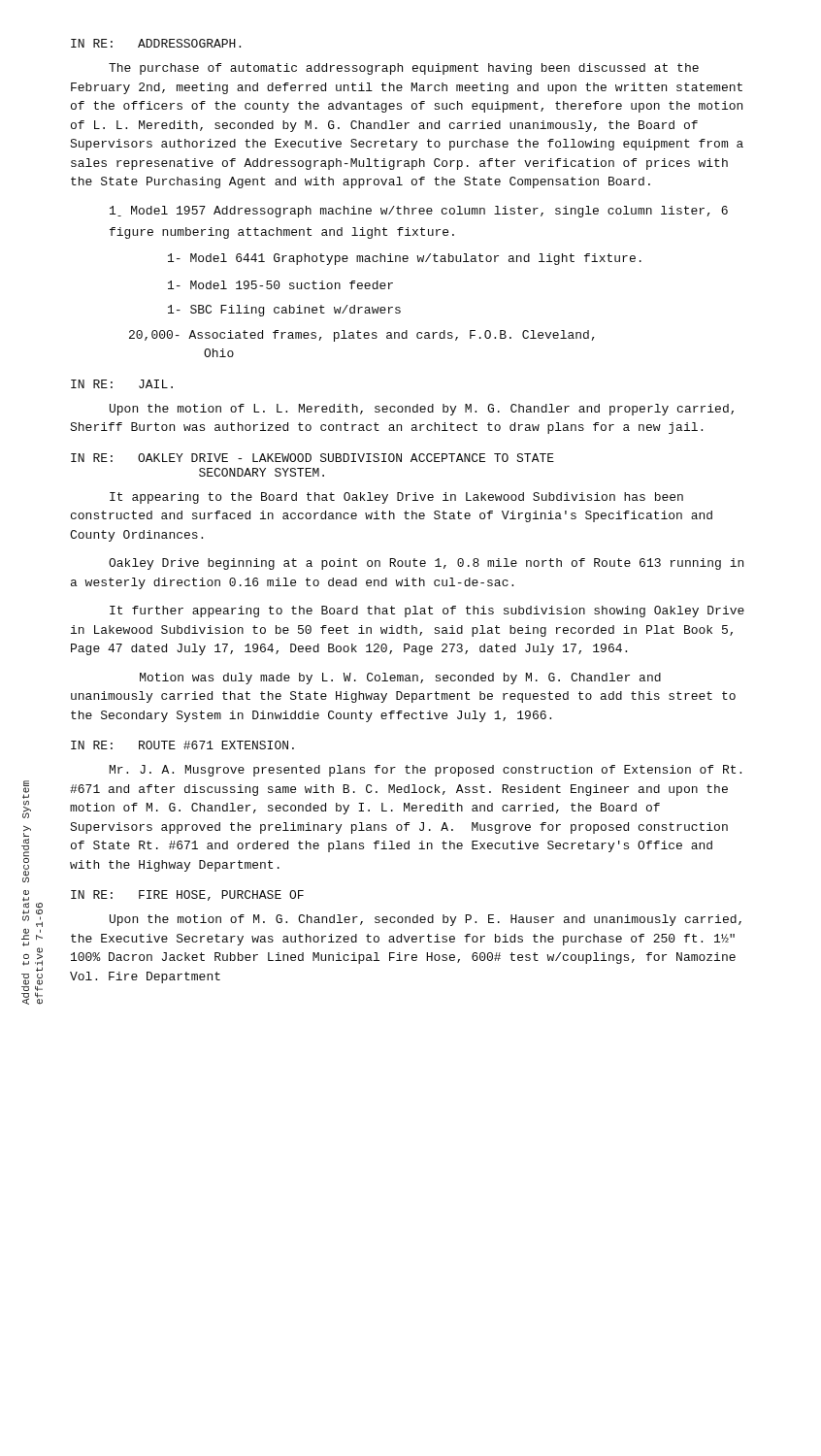Find the text block that reads "It appearing to the Board that"
Viewport: 821px width, 1456px height.
(x=392, y=516)
